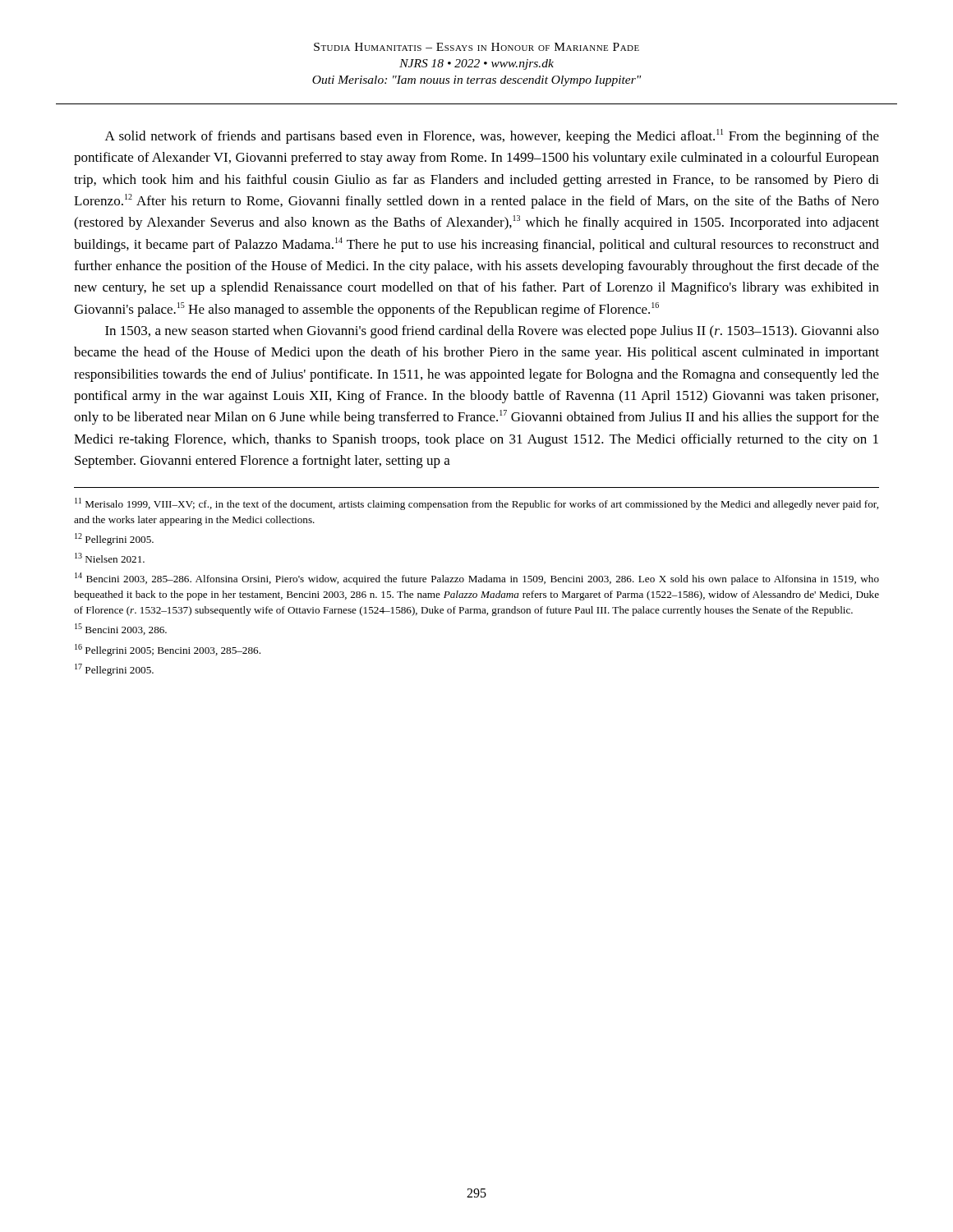Viewport: 953px width, 1232px height.
Task: Find the element starting "14 Bencini 2003, 285–286. Alfonsina Orsini, Piero's widow,"
Action: [x=476, y=594]
